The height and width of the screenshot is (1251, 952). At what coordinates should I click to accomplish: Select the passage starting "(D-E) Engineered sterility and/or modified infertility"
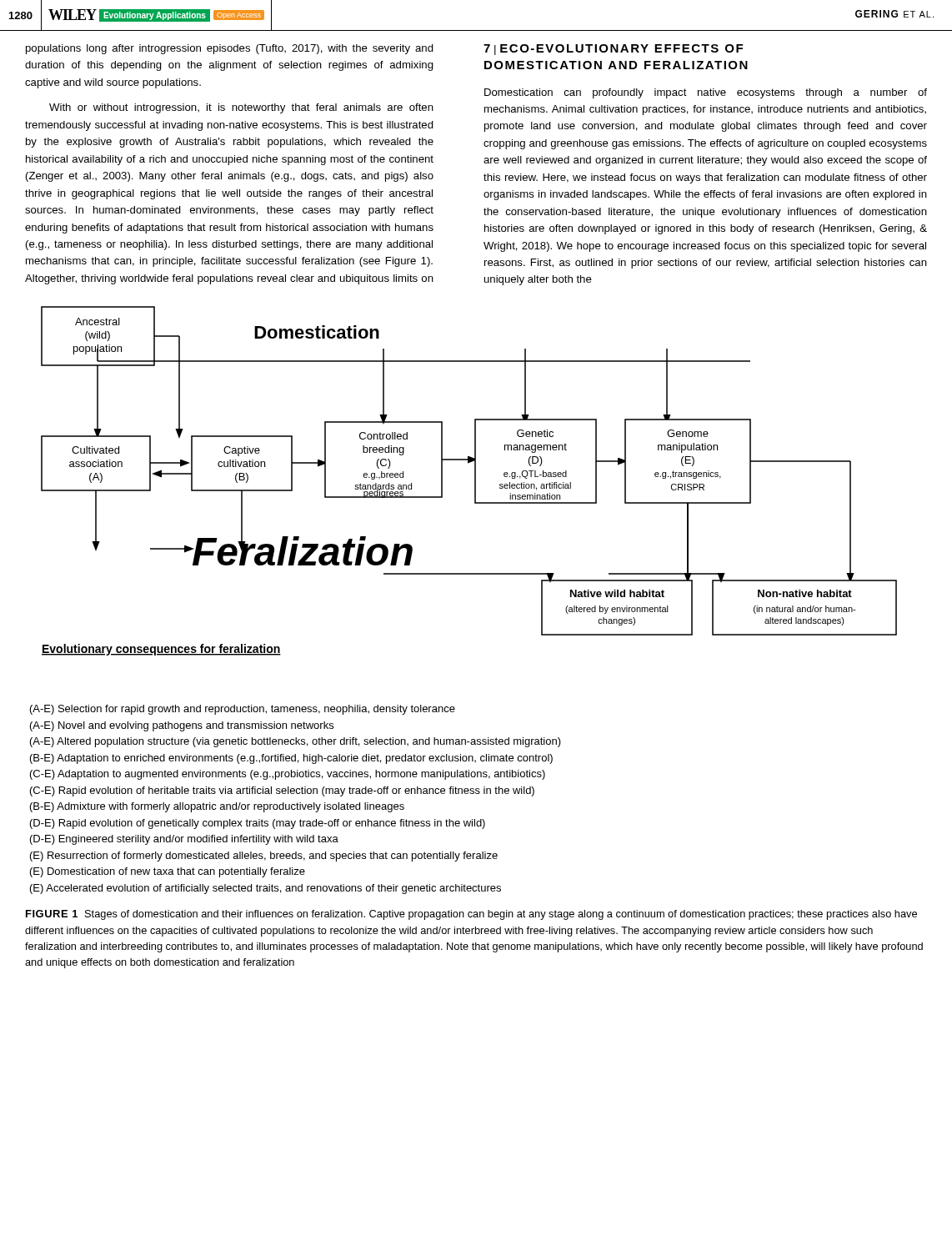(x=184, y=839)
